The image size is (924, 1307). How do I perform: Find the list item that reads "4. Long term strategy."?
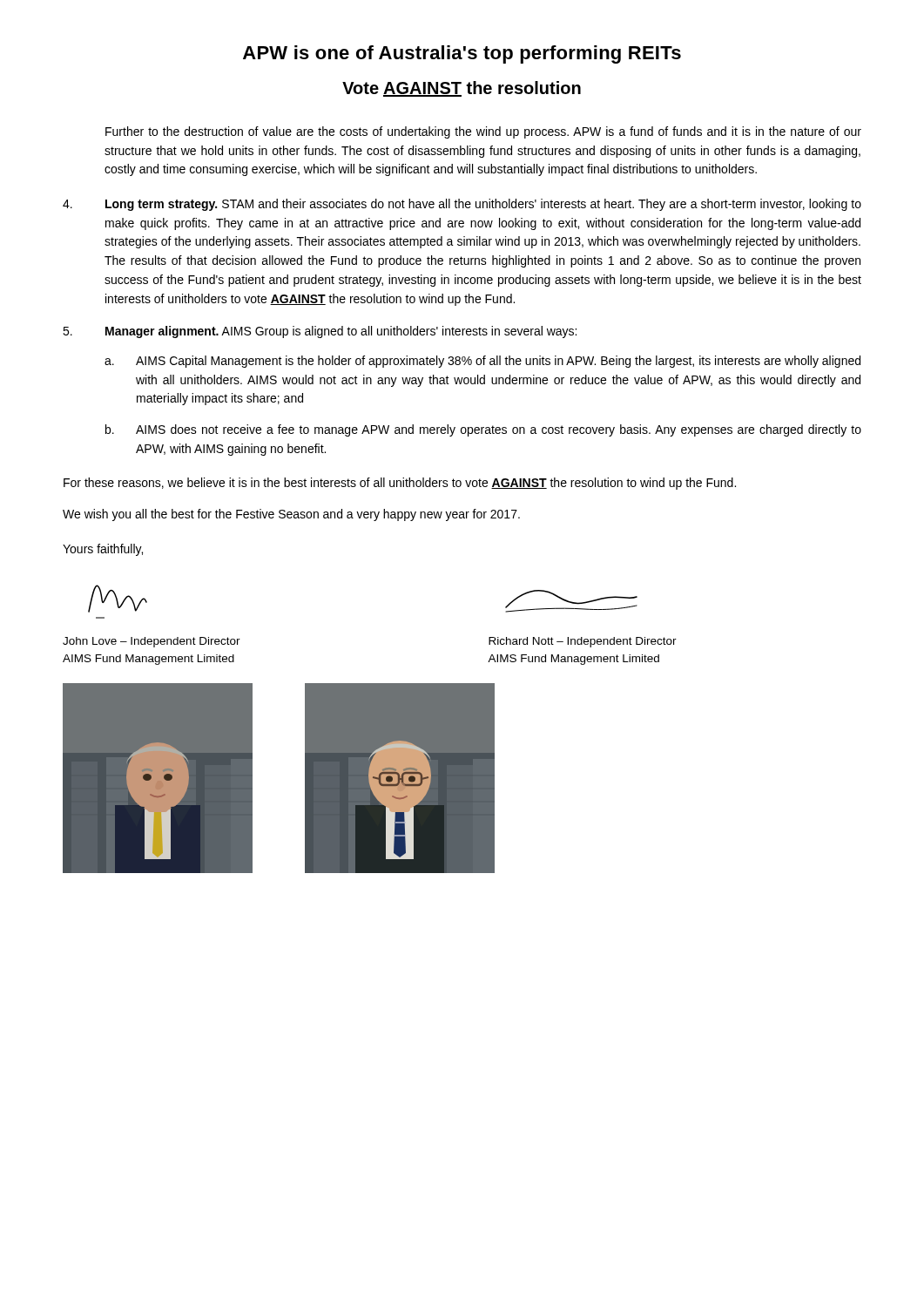[462, 252]
